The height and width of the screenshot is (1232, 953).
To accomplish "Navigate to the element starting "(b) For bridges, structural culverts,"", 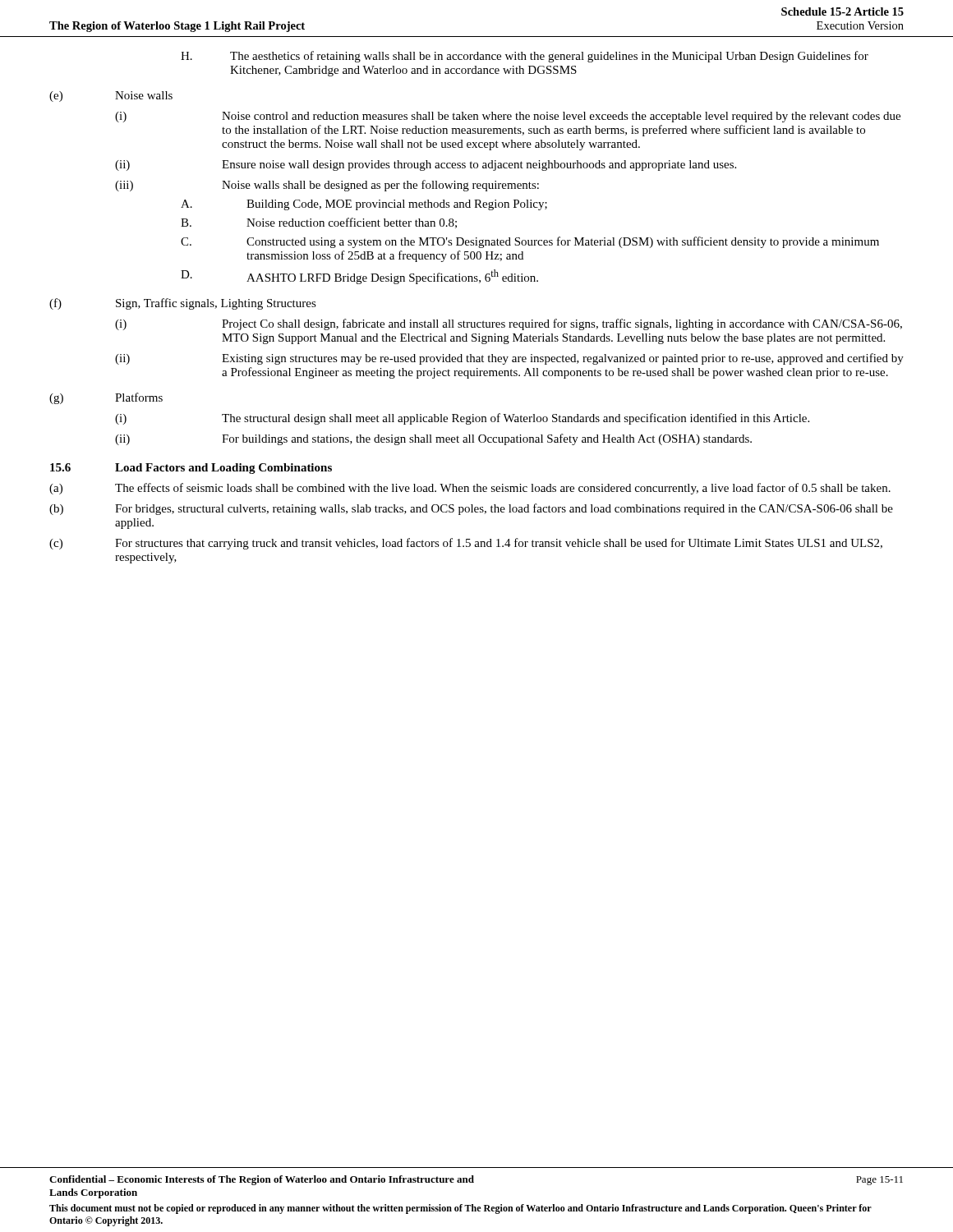I will [x=476, y=516].
